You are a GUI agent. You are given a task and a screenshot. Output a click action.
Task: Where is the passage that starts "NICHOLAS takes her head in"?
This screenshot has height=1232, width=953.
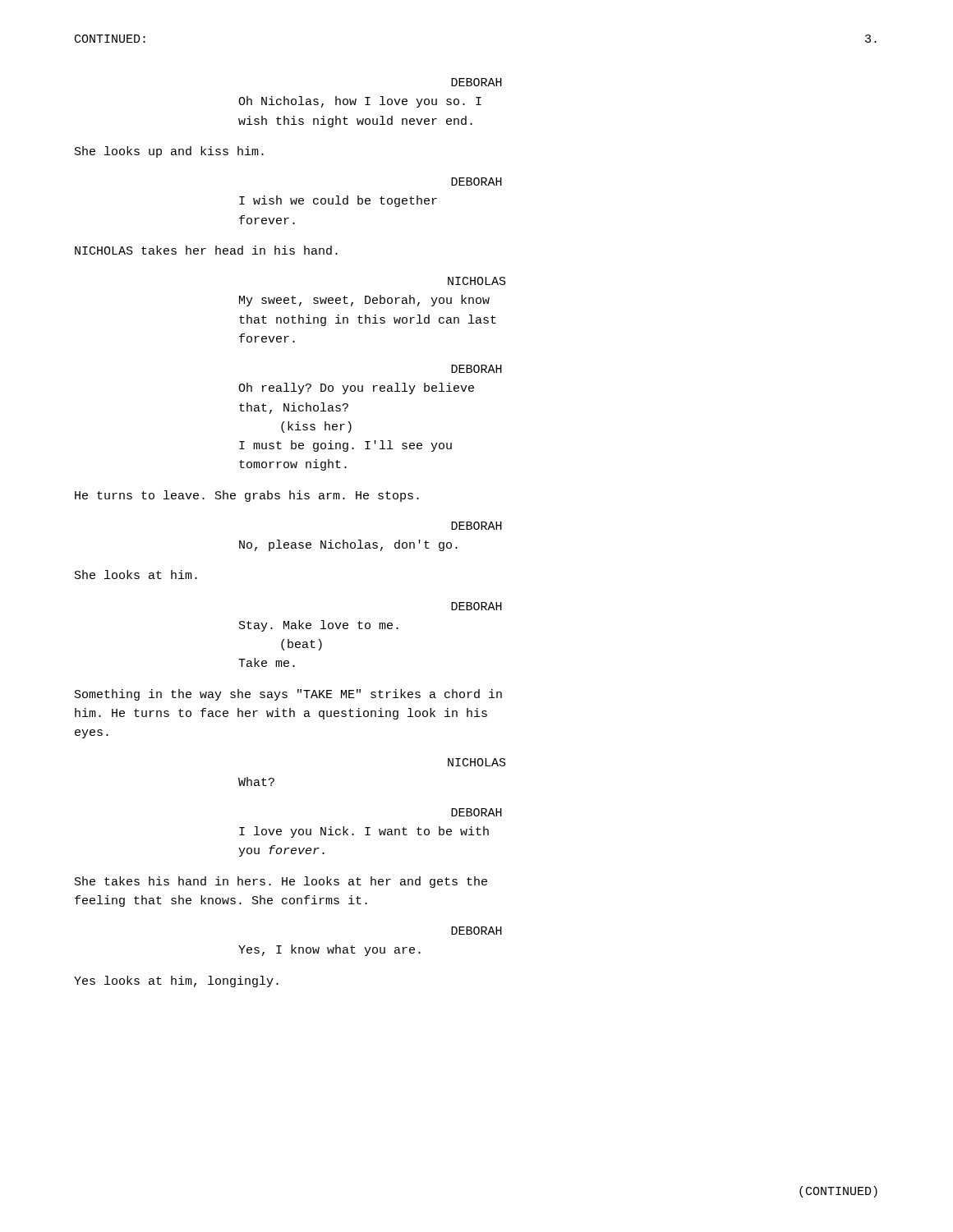pyautogui.click(x=207, y=252)
